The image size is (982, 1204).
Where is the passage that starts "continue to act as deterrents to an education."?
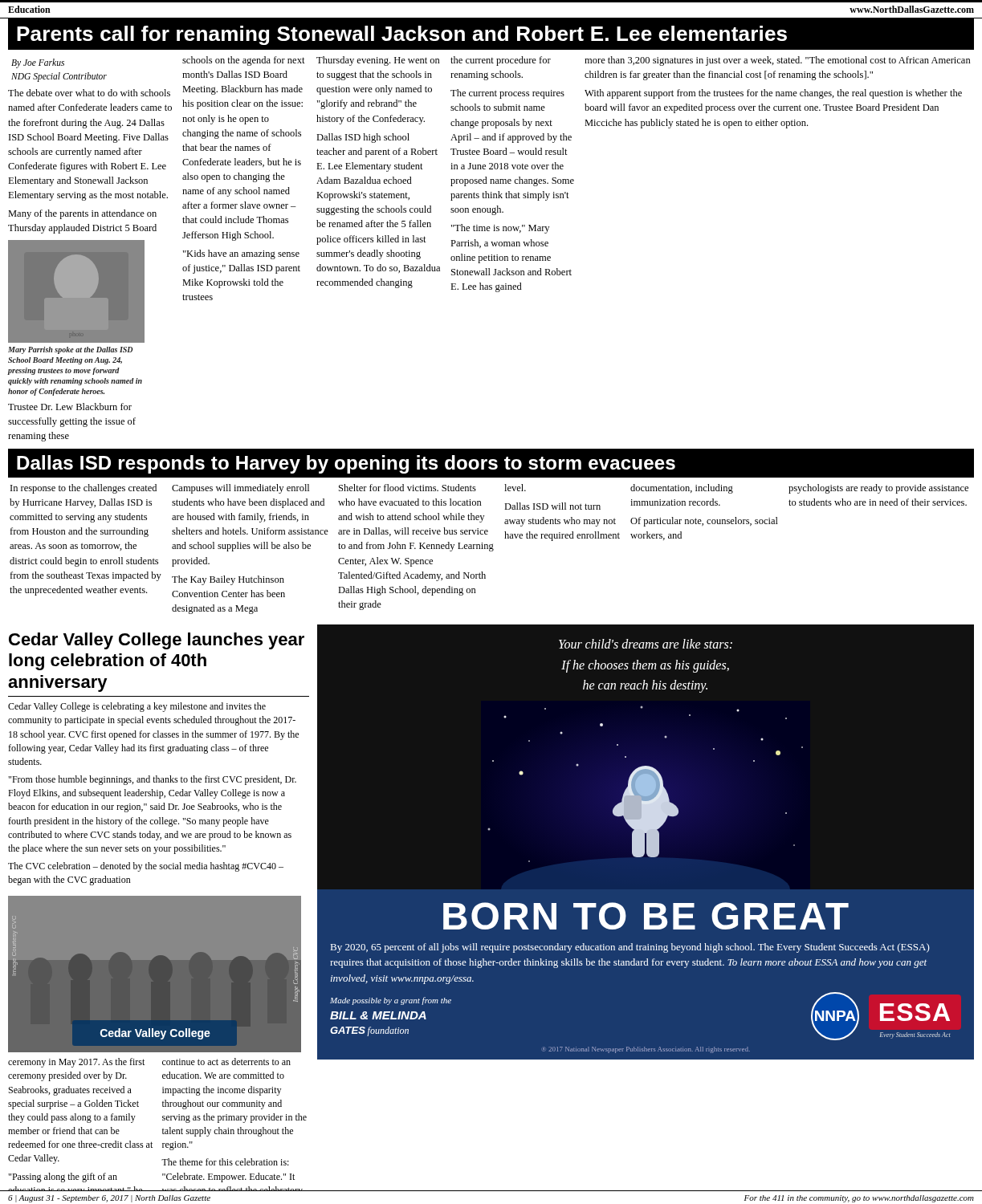(235, 1130)
